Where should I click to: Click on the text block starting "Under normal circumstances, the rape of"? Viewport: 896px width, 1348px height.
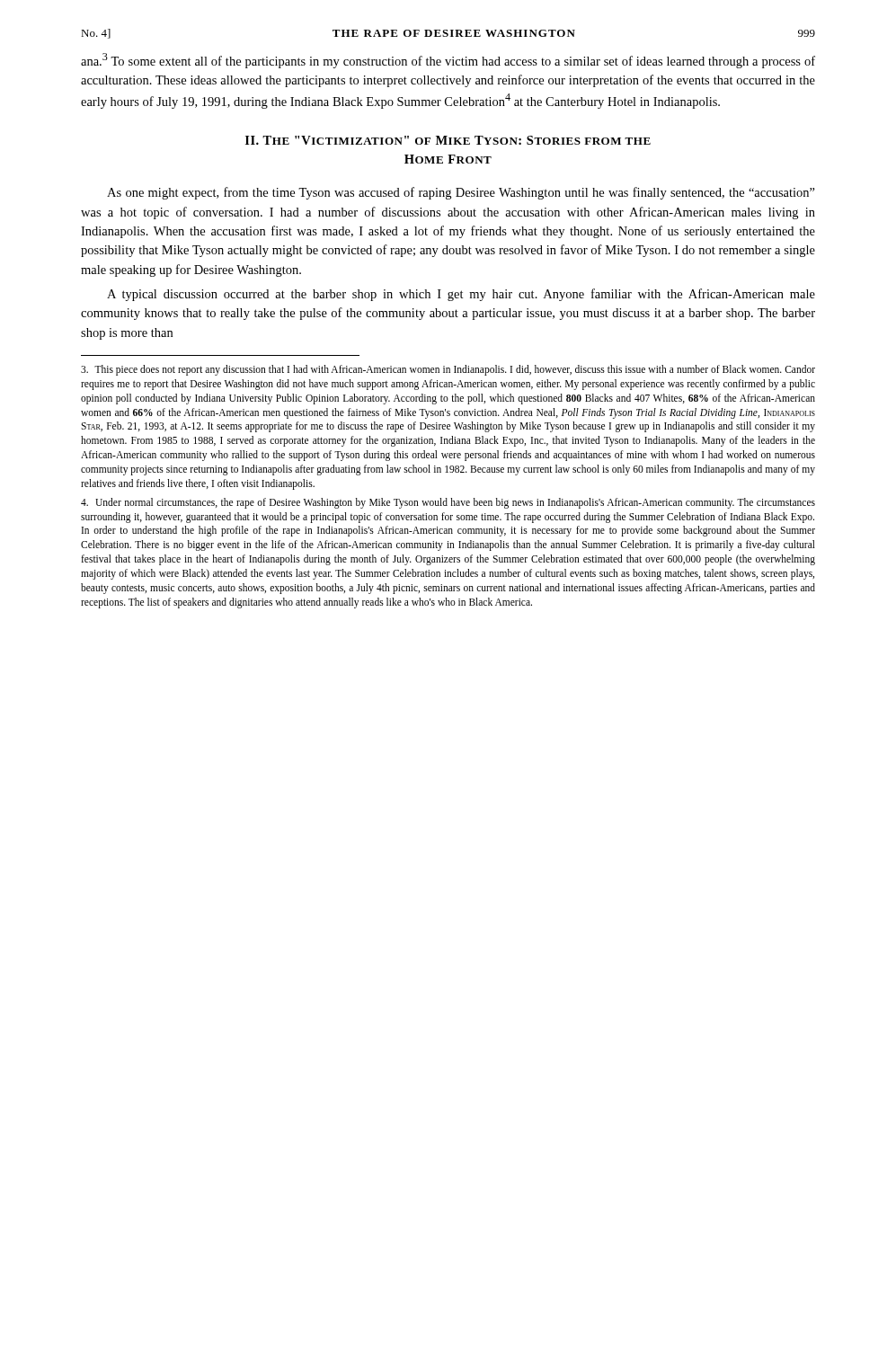pyautogui.click(x=448, y=552)
